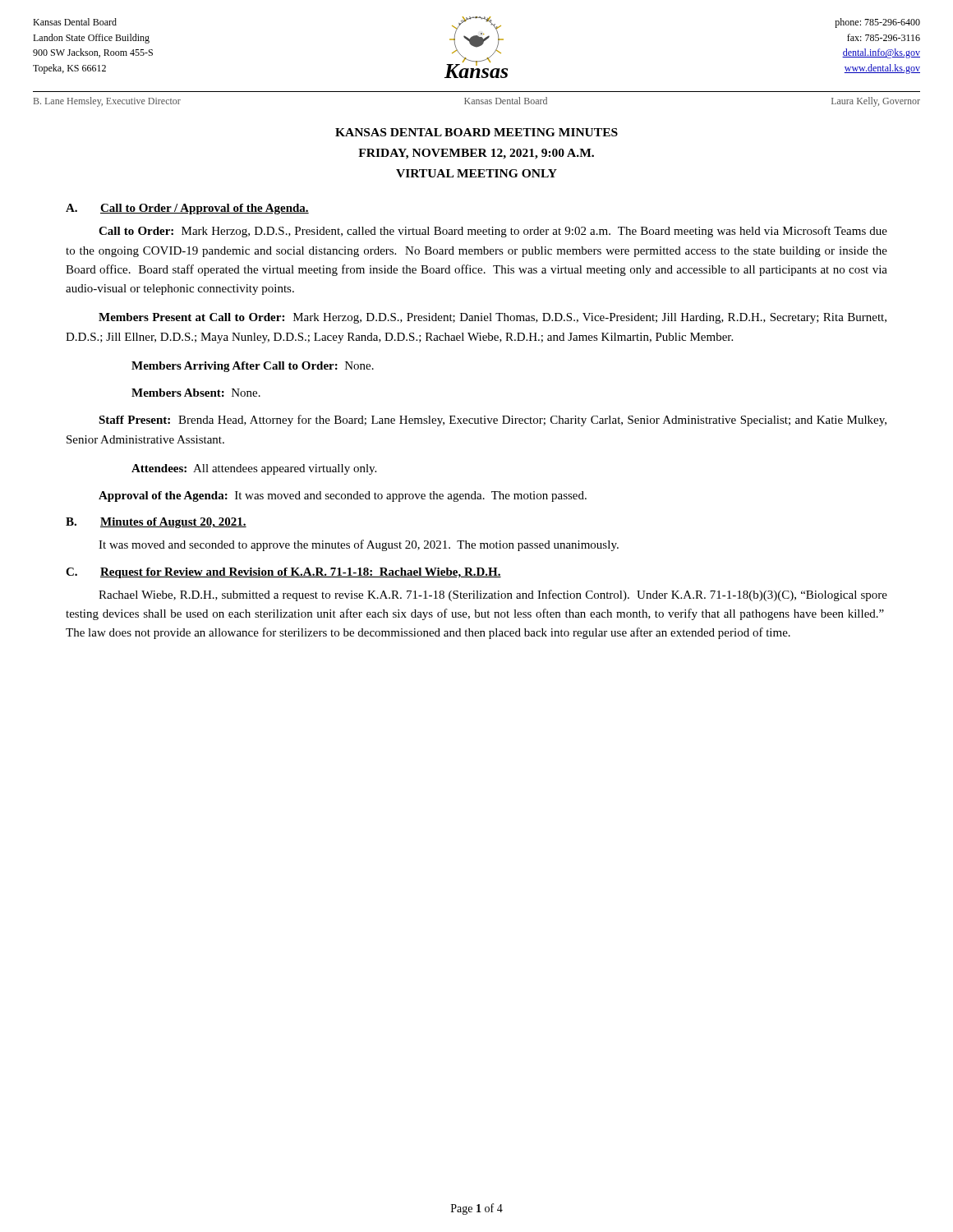Select the region starting "Rachael Wiebe, R.D.H., submitted a request"

pyautogui.click(x=476, y=613)
